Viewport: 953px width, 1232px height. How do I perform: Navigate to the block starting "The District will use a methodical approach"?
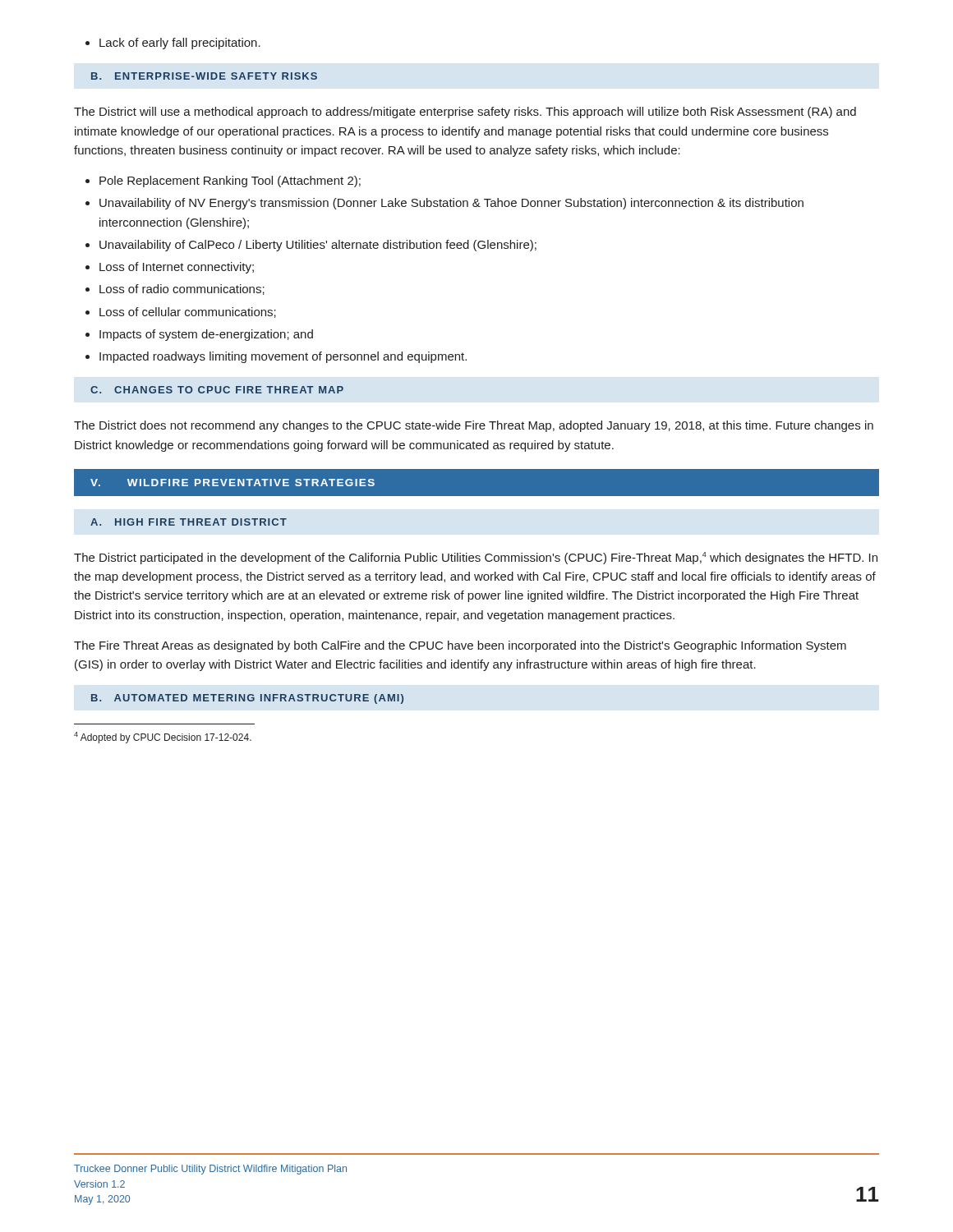pyautogui.click(x=465, y=131)
